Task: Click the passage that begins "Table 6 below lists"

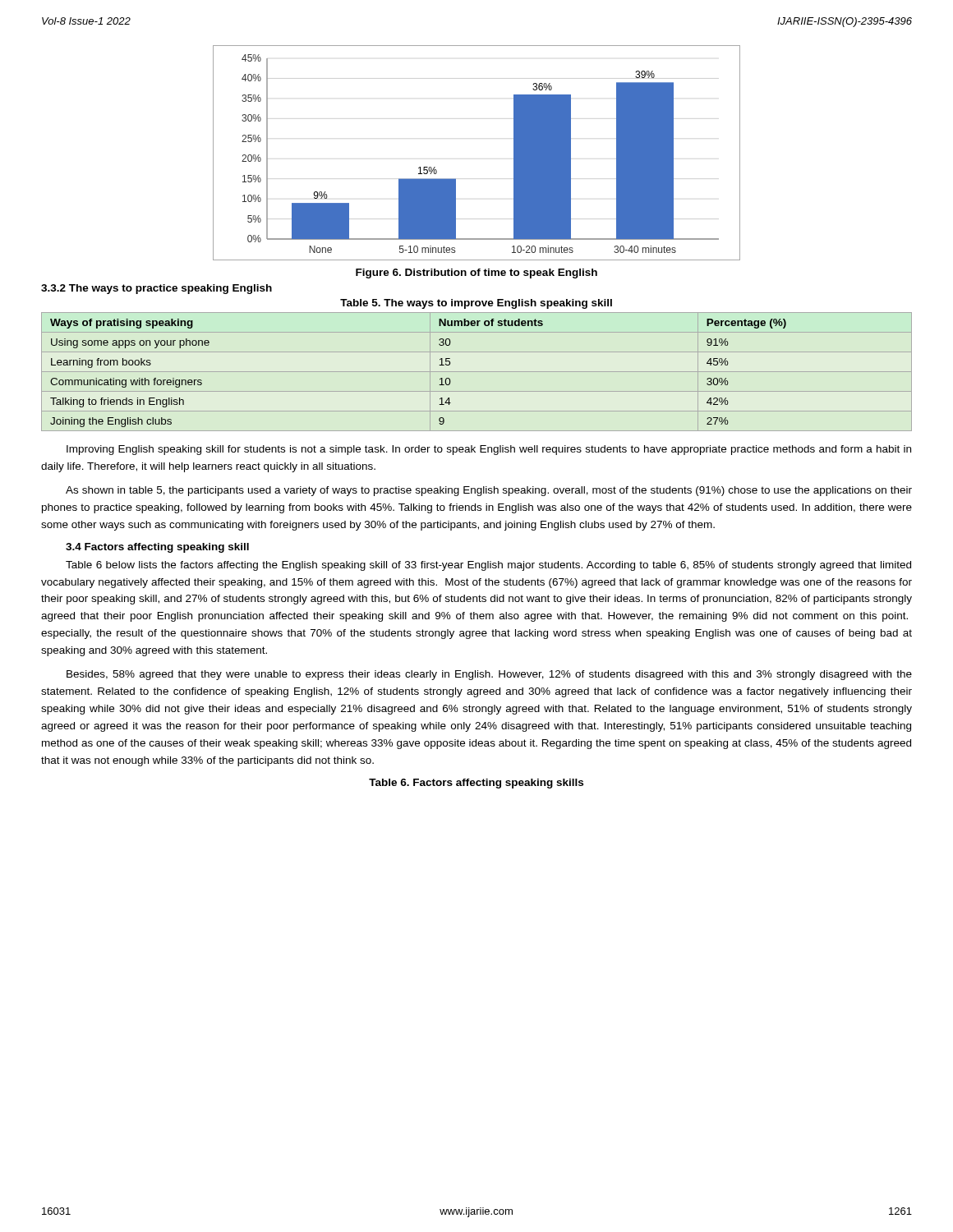Action: coord(476,607)
